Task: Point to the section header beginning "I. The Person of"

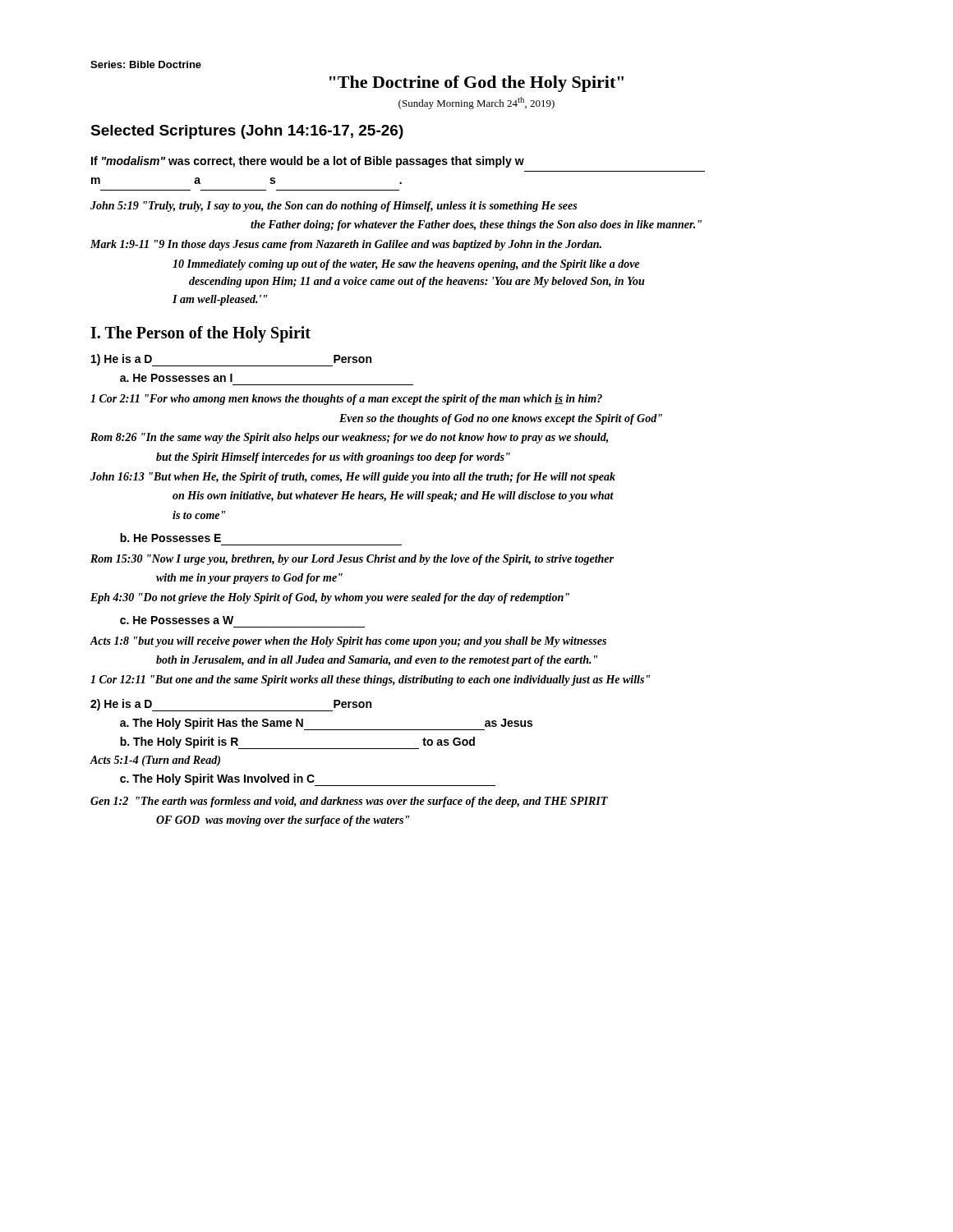Action: point(200,333)
